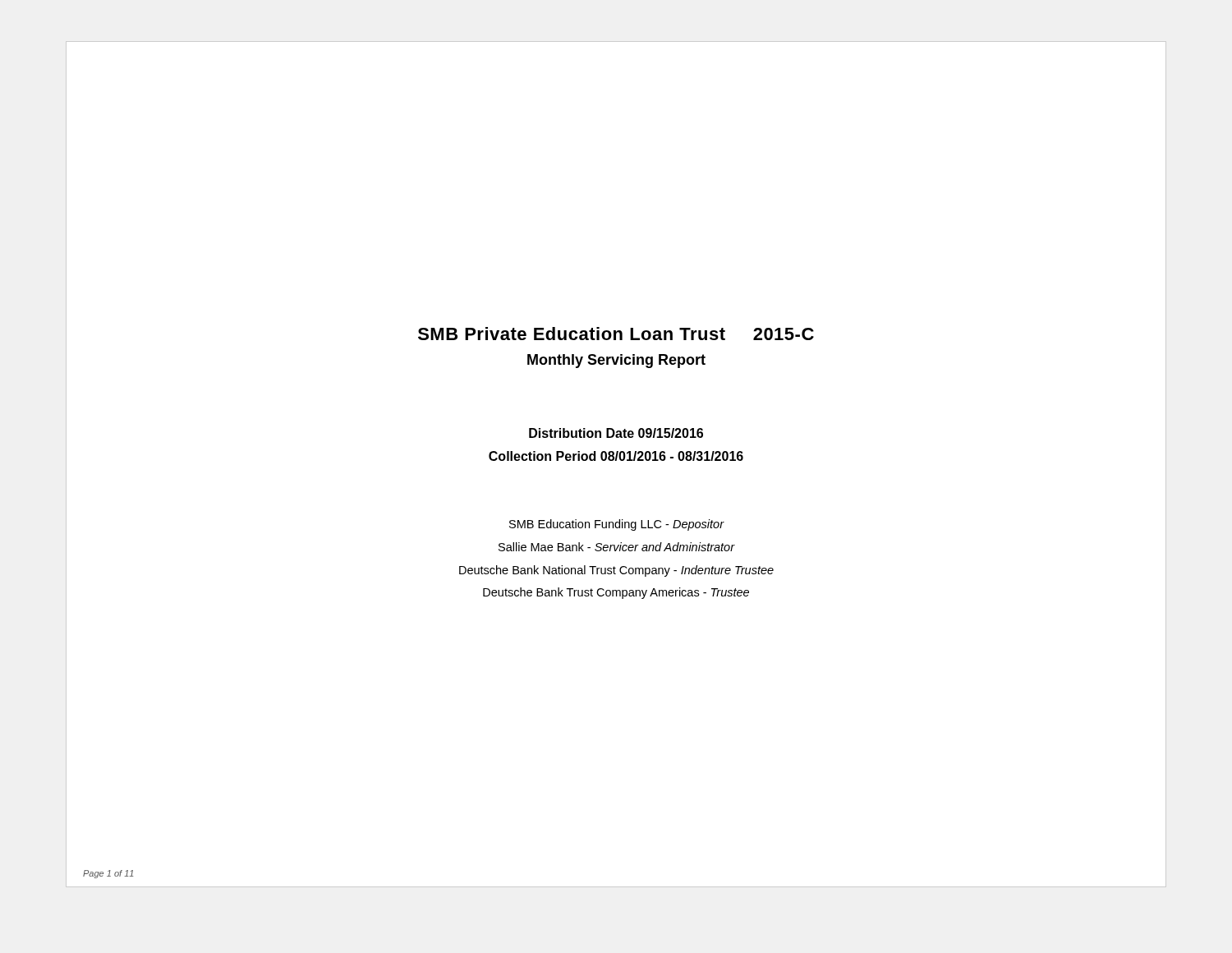Locate the text block that says "Sallie Mae Bank"
The height and width of the screenshot is (953, 1232).
coord(616,547)
